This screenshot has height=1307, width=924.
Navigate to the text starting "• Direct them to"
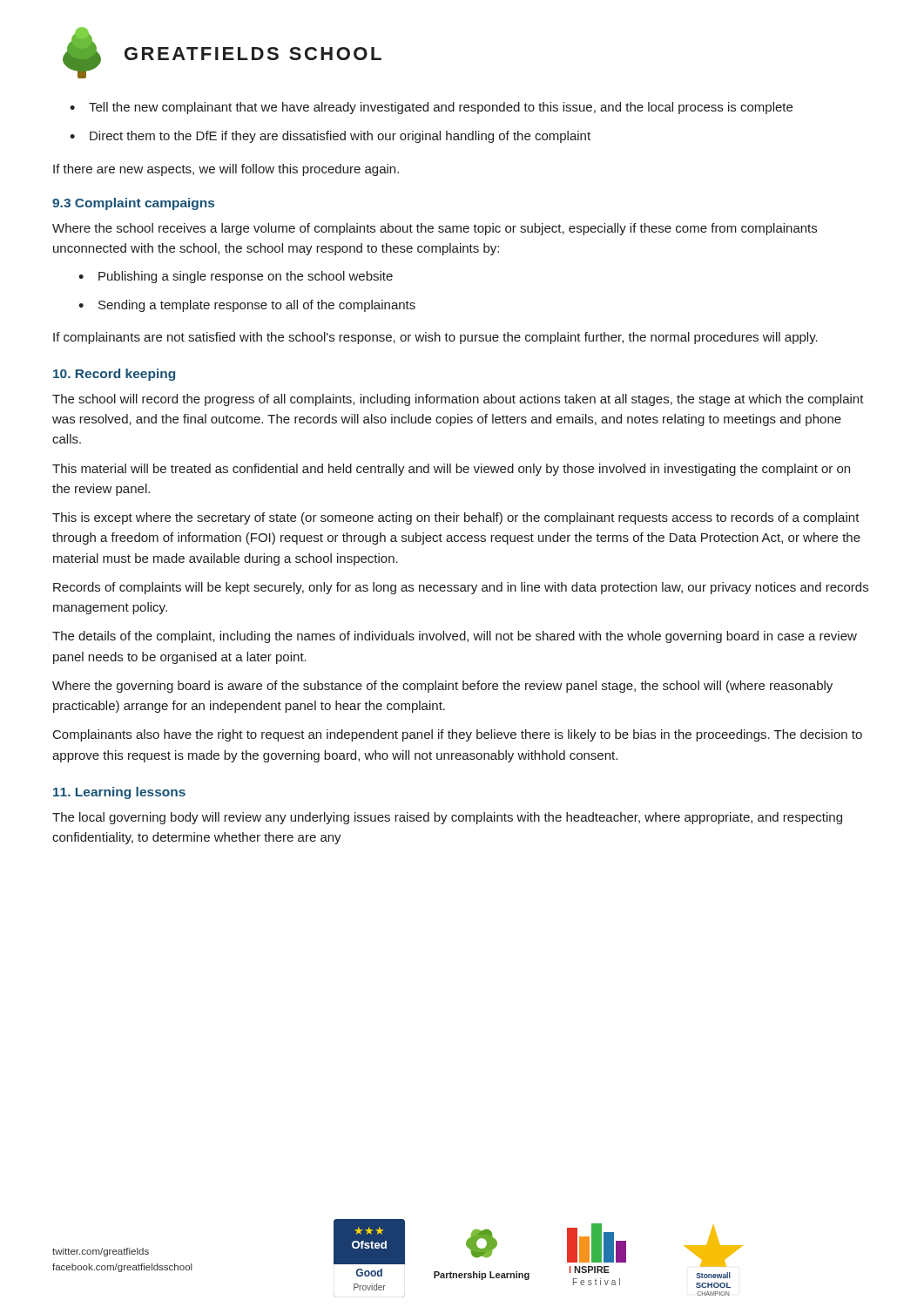[x=471, y=137]
